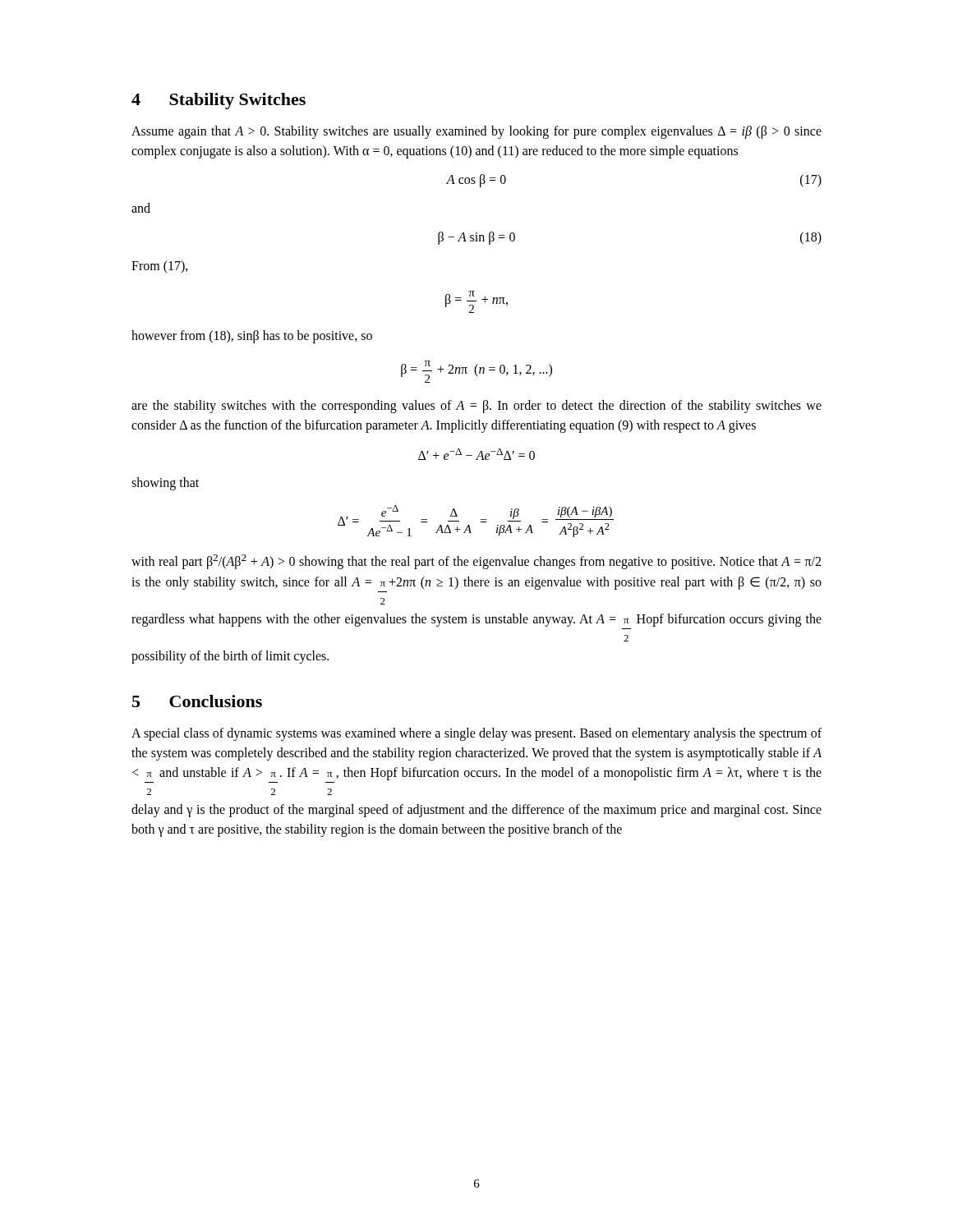Locate the passage starting "A special class of dynamic systems"
The image size is (953, 1232).
click(x=476, y=781)
